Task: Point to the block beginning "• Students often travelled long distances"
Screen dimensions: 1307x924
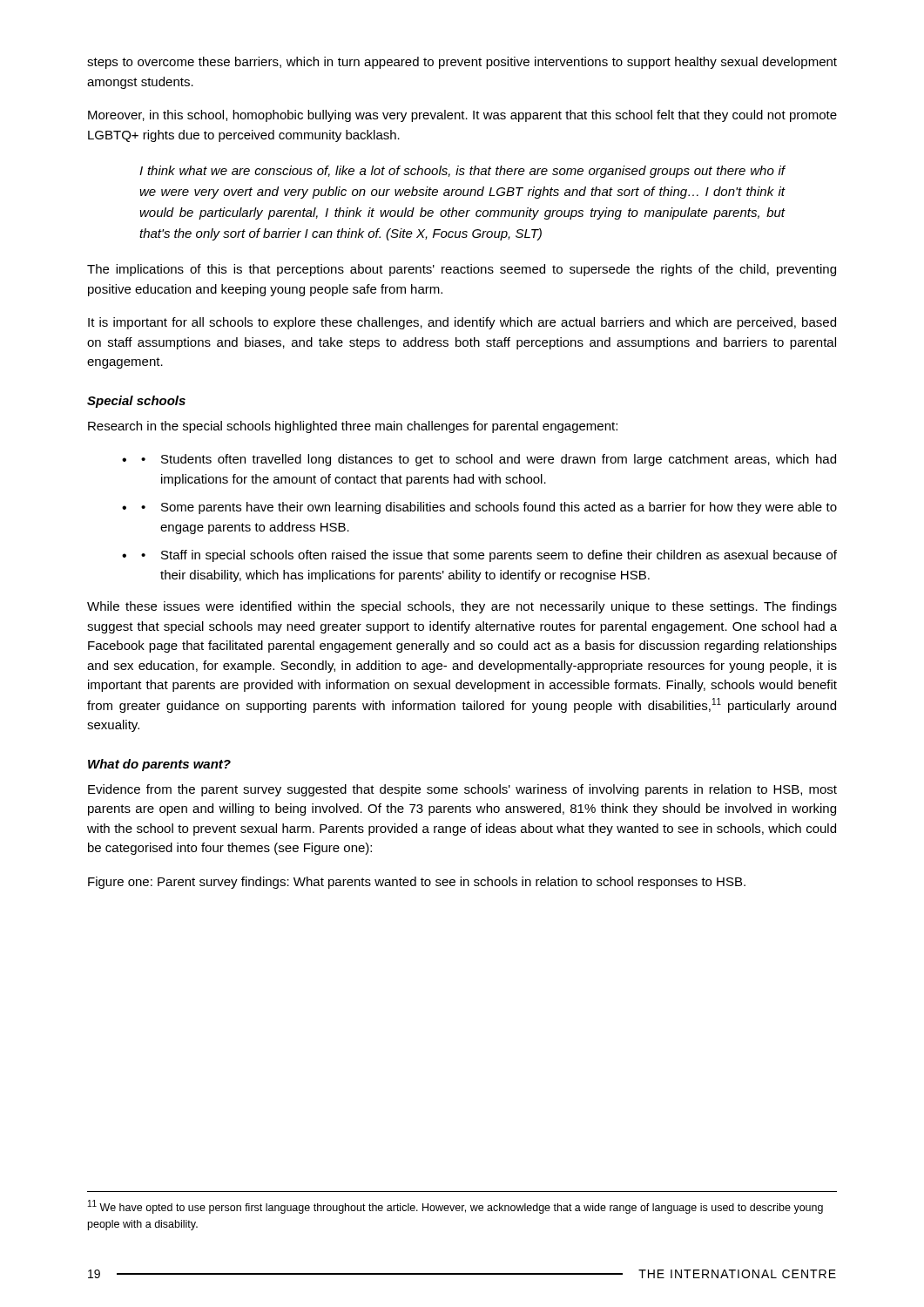Action: pos(489,469)
